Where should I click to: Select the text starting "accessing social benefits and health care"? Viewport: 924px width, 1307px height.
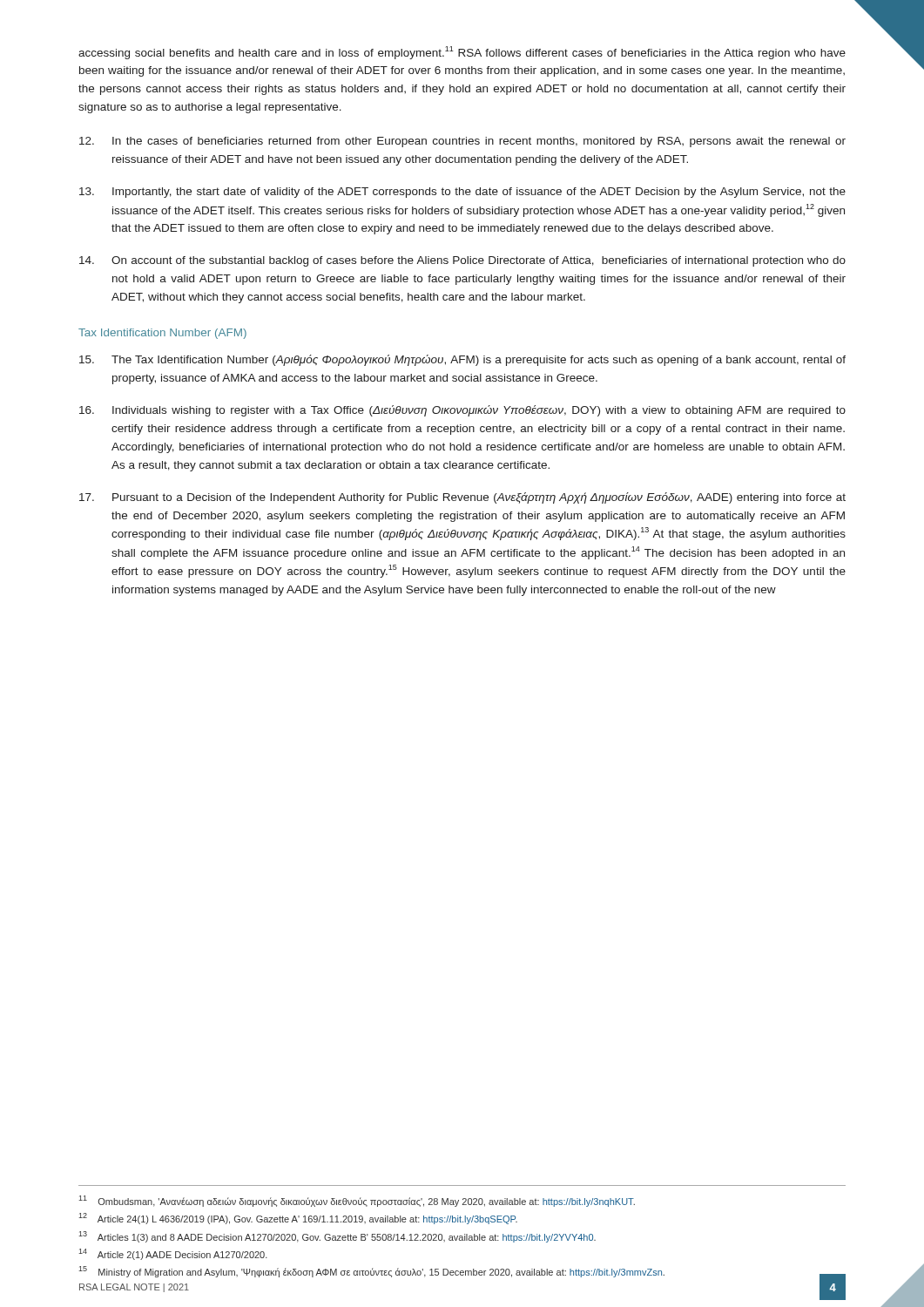click(x=462, y=79)
